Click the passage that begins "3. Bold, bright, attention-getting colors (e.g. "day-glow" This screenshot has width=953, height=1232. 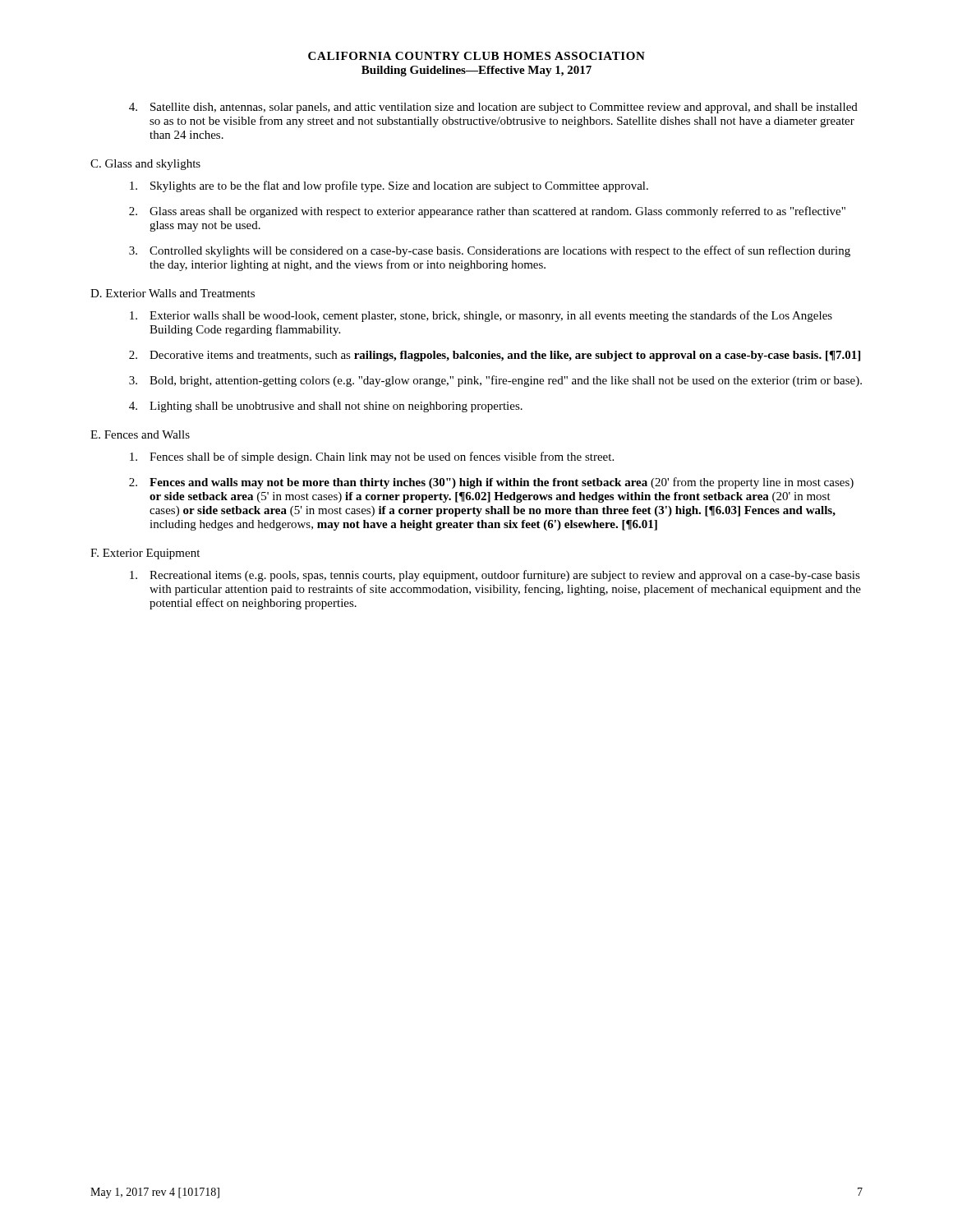tap(485, 381)
